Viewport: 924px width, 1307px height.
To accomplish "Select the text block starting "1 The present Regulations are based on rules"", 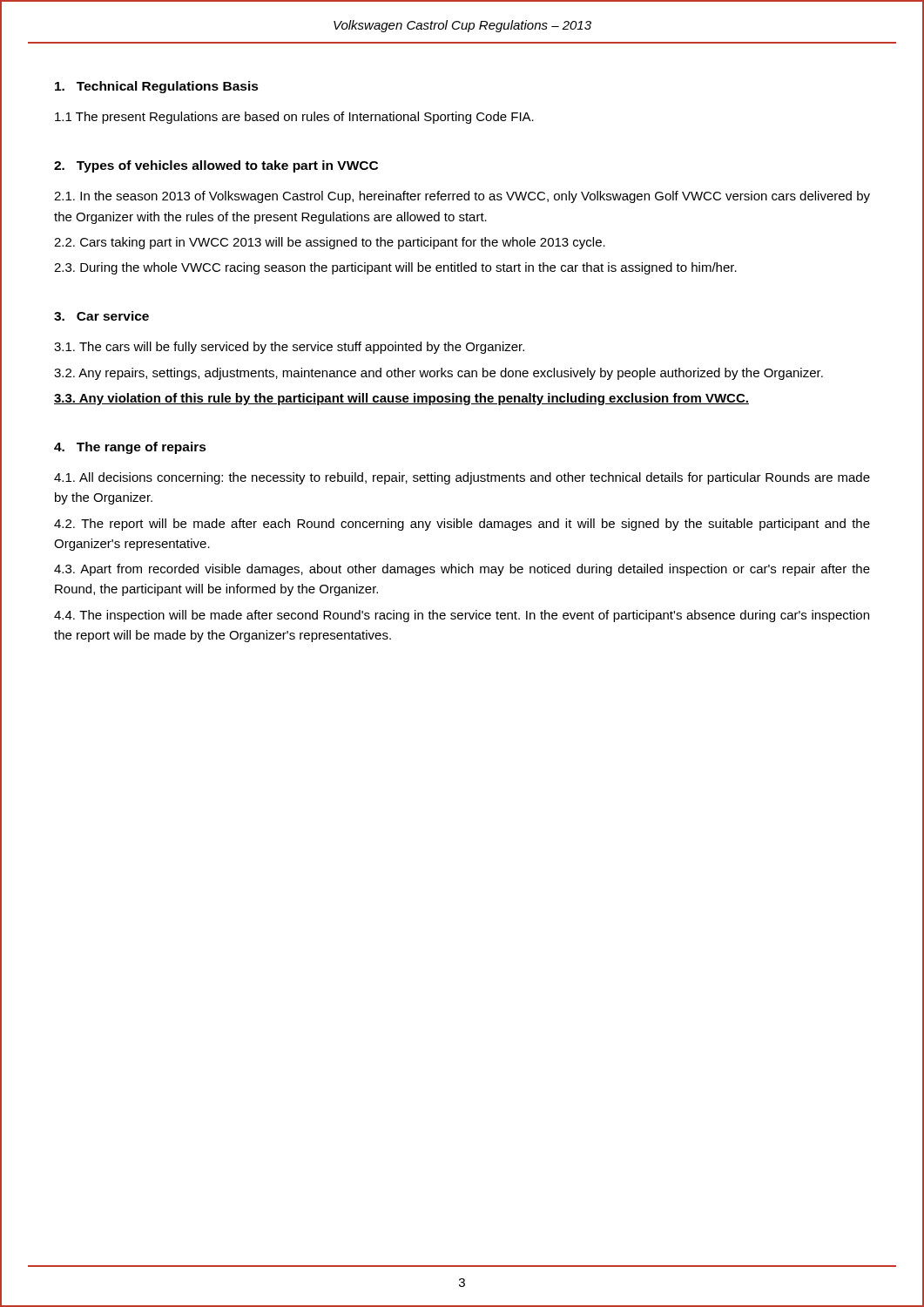I will point(294,116).
